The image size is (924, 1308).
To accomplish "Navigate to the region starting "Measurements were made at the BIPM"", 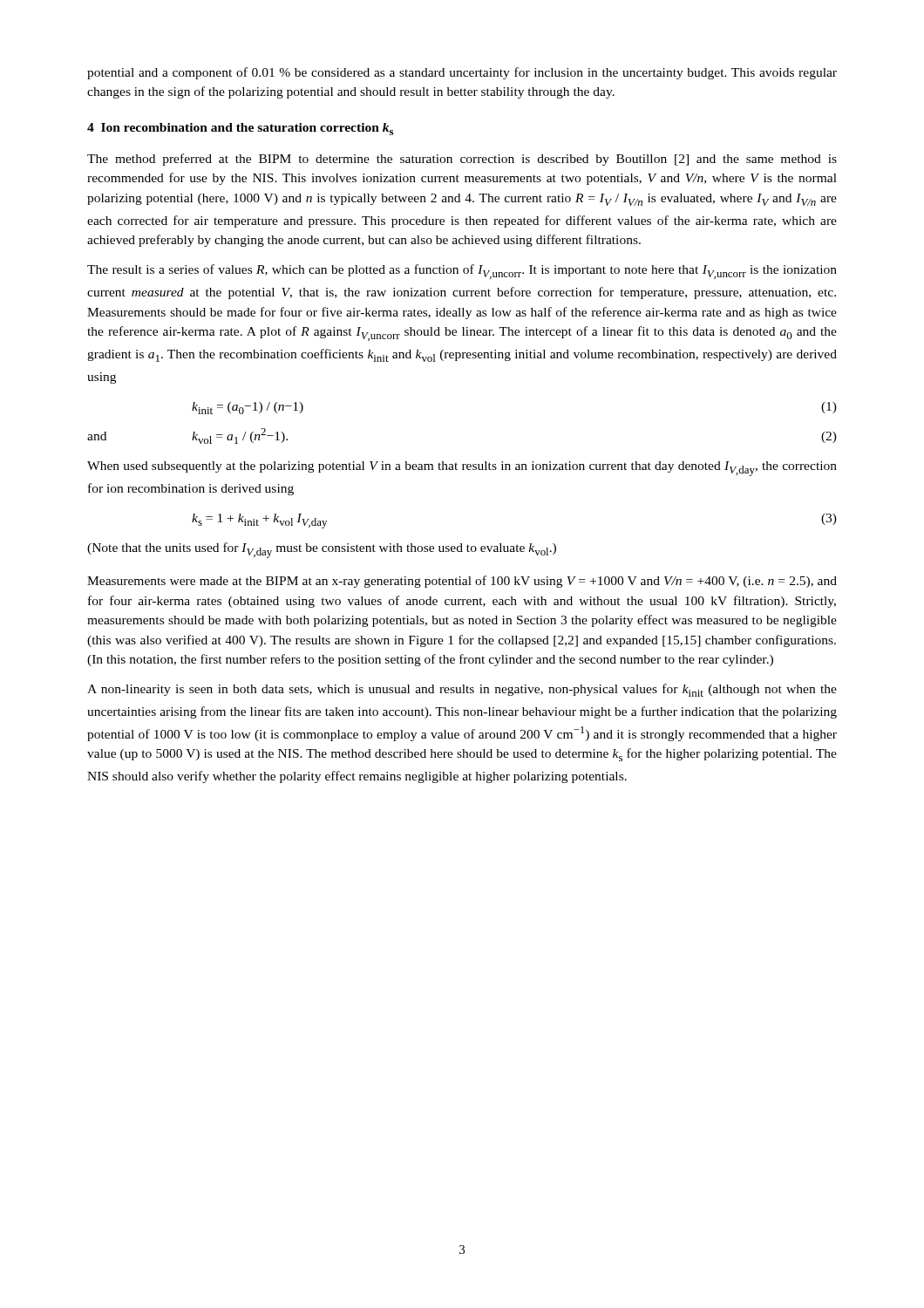I will click(x=462, y=620).
